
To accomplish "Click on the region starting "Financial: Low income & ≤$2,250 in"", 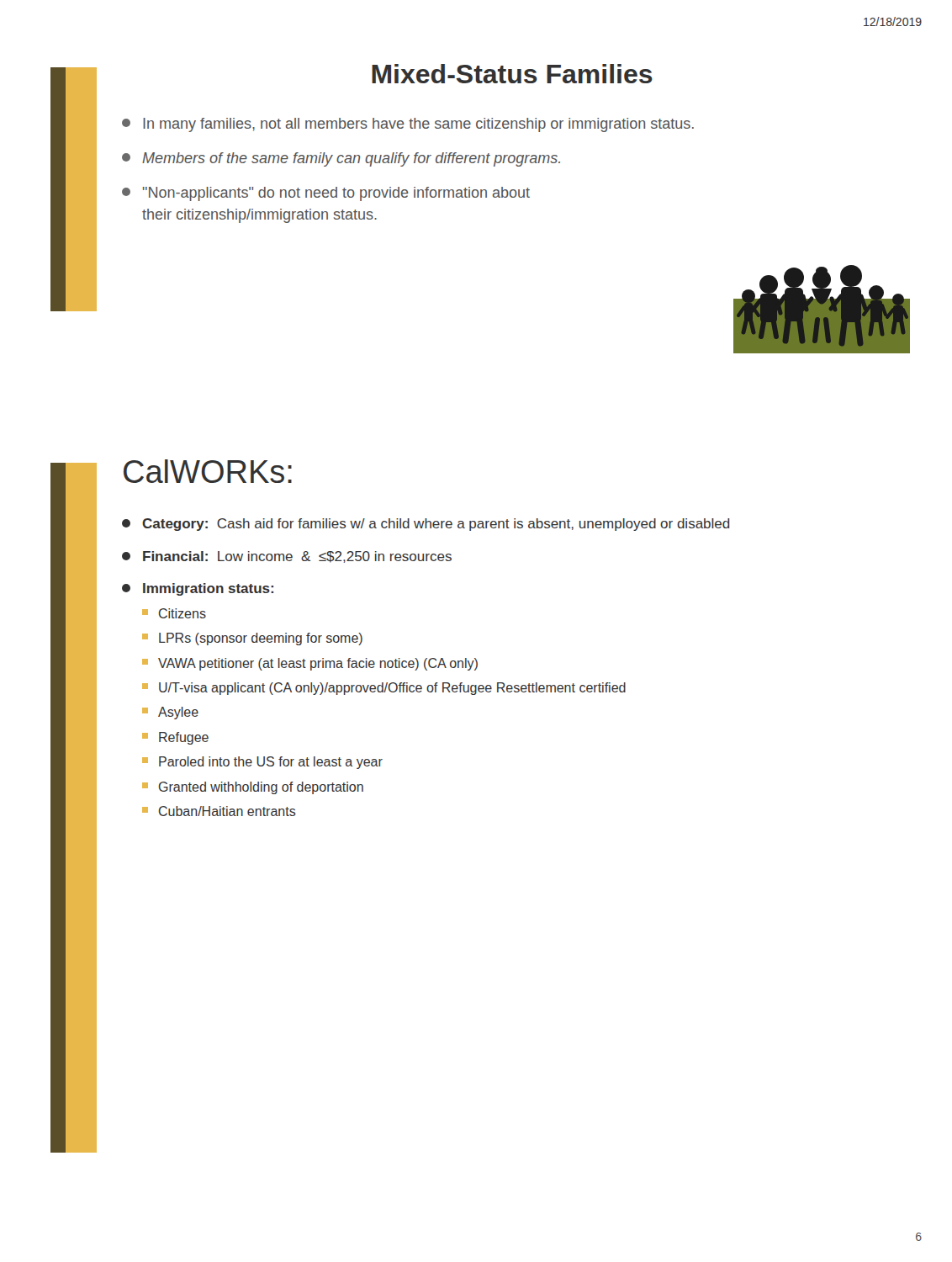I will (287, 557).
